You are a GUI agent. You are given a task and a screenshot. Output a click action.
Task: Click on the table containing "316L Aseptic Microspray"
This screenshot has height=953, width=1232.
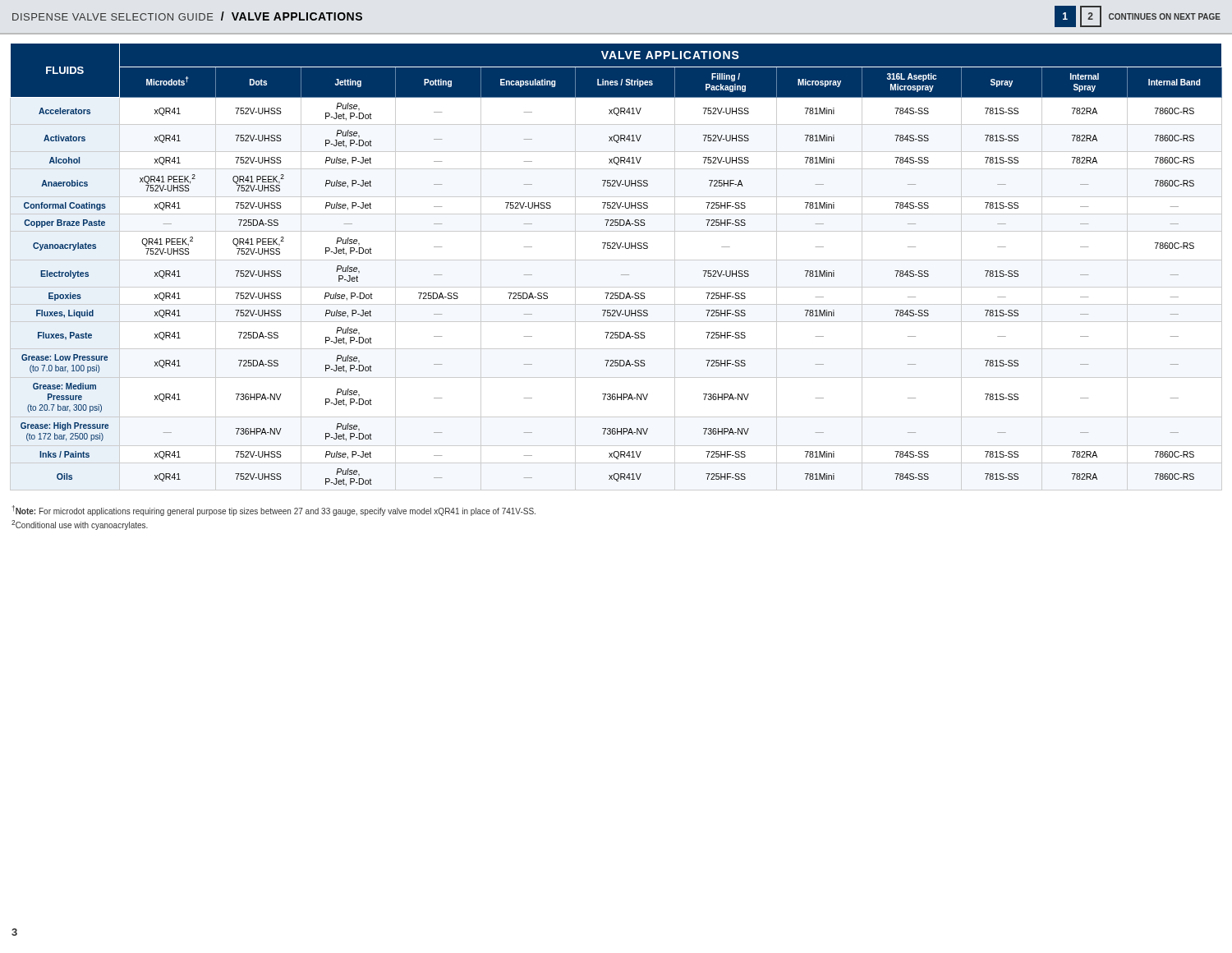click(x=616, y=266)
